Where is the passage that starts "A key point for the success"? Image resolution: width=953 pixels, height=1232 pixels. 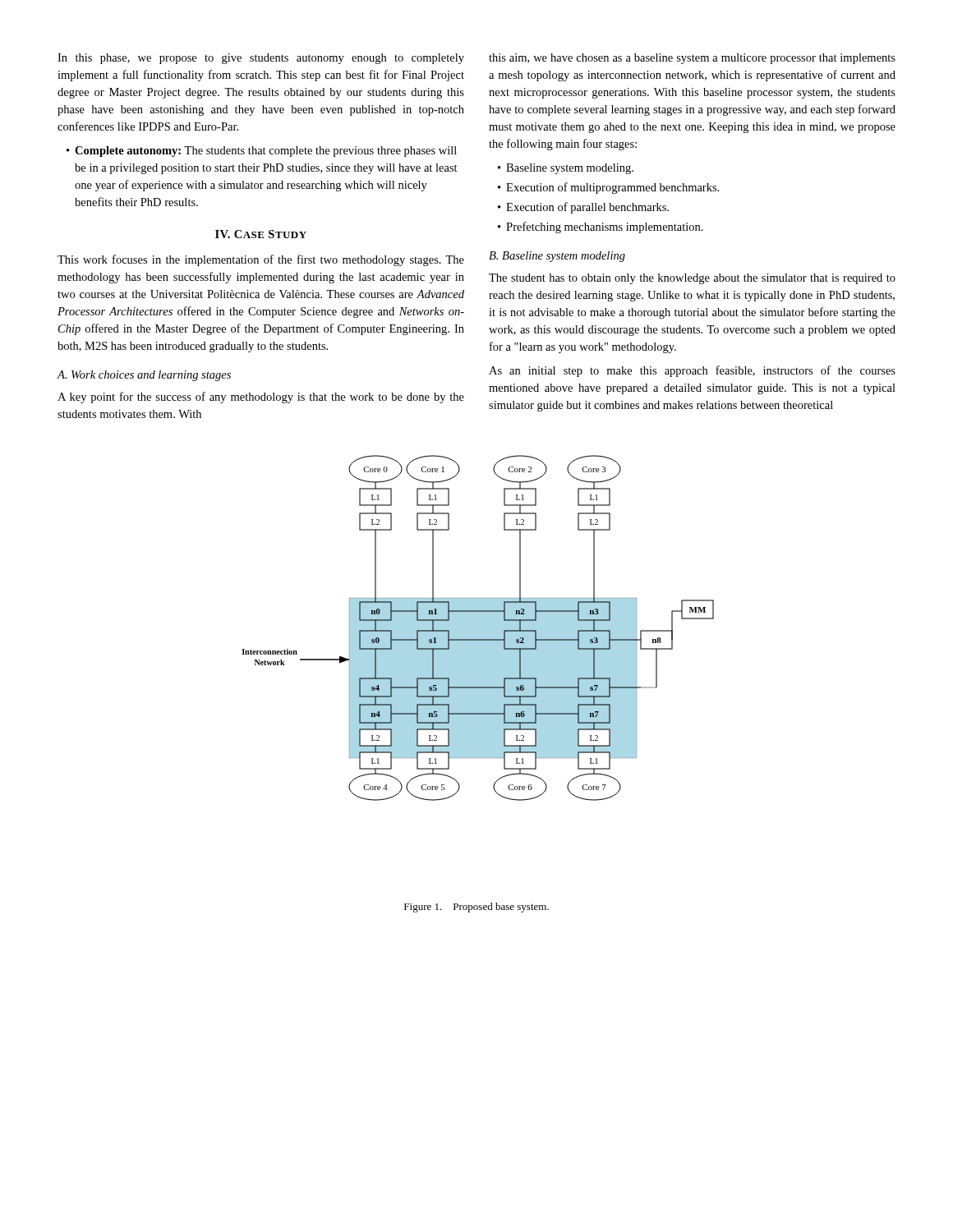click(261, 406)
